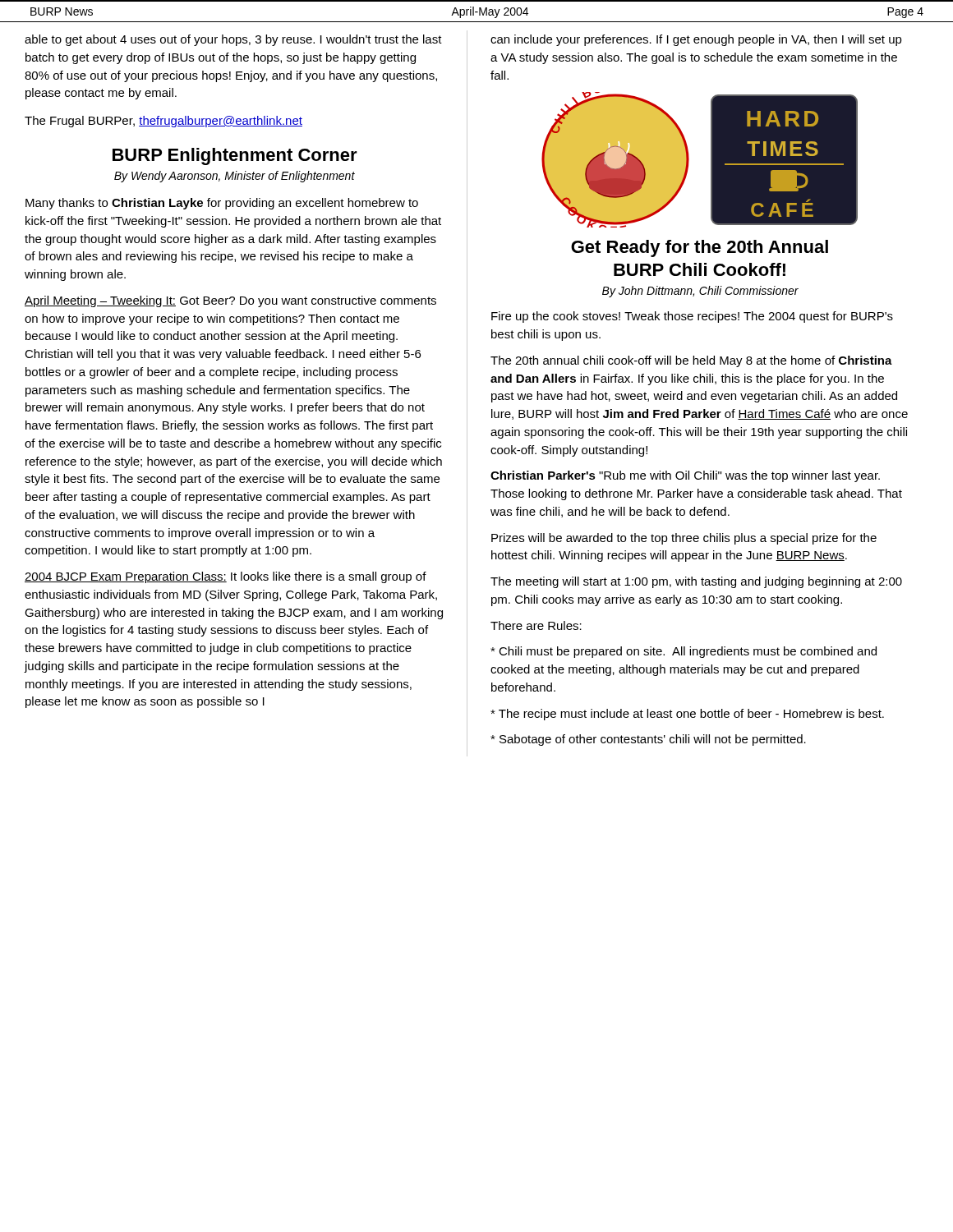Point to the text starting "The meeting will start at 1:00"

coord(700,590)
